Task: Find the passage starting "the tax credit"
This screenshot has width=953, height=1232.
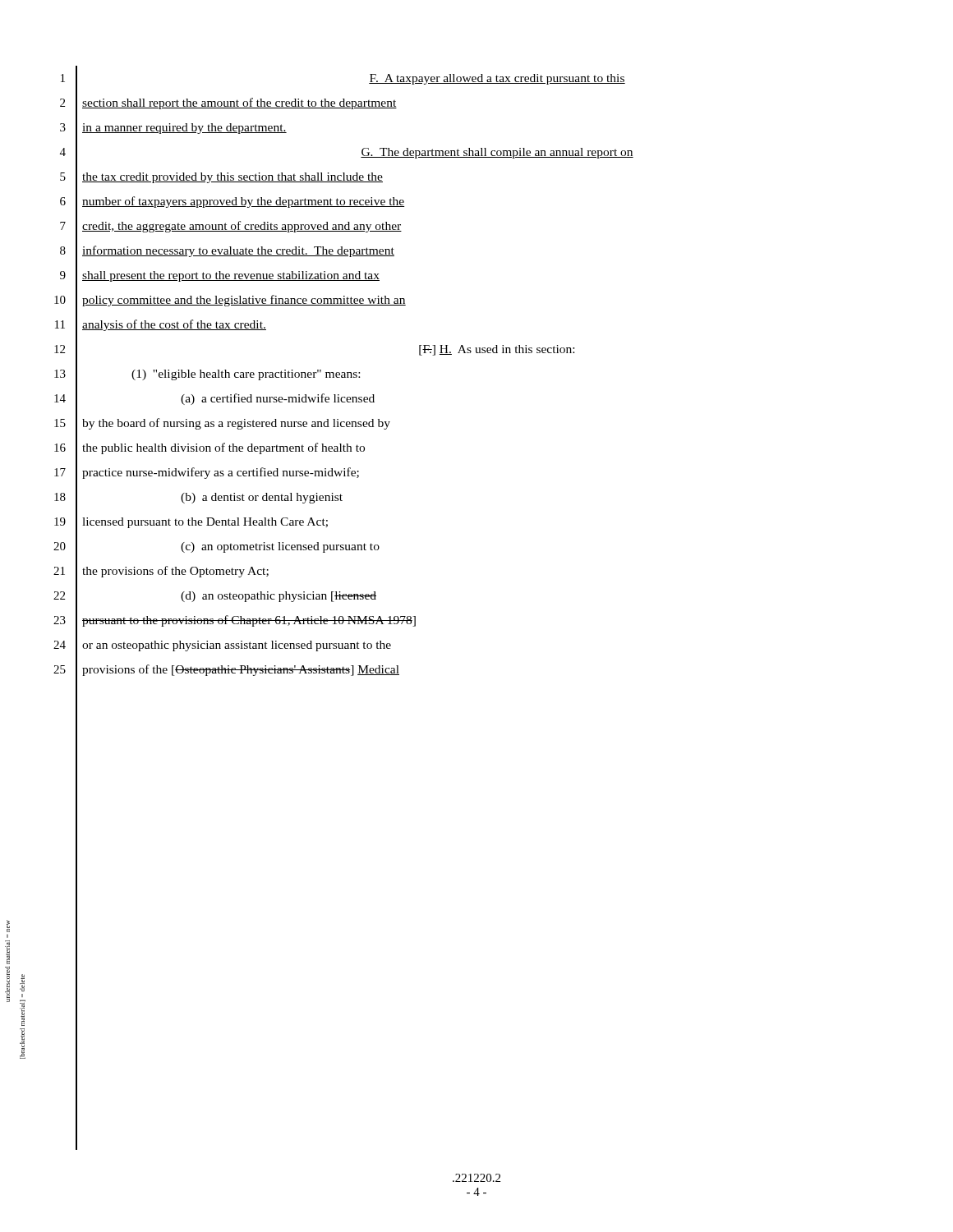Action: point(232,178)
